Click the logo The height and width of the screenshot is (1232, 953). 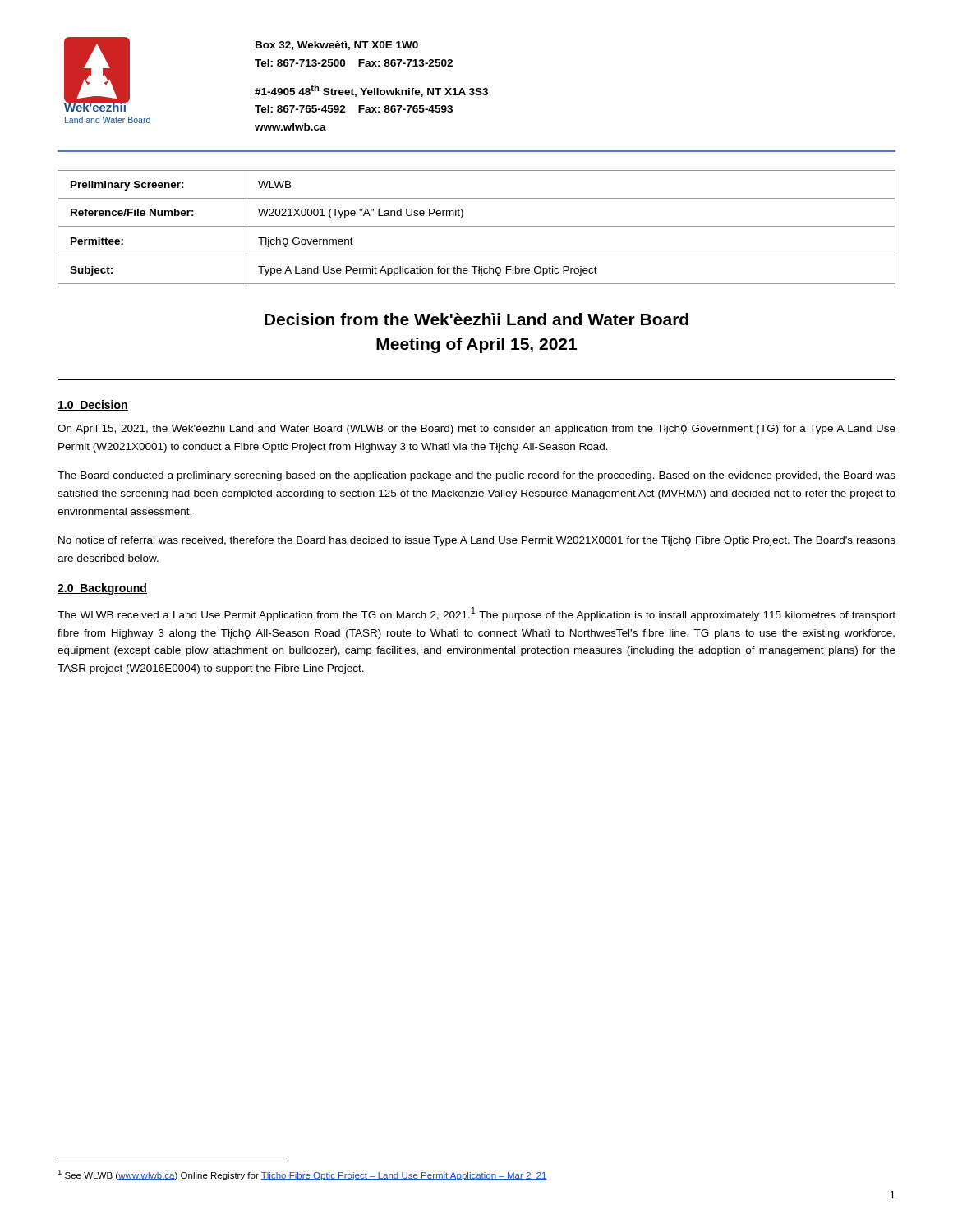[144, 79]
